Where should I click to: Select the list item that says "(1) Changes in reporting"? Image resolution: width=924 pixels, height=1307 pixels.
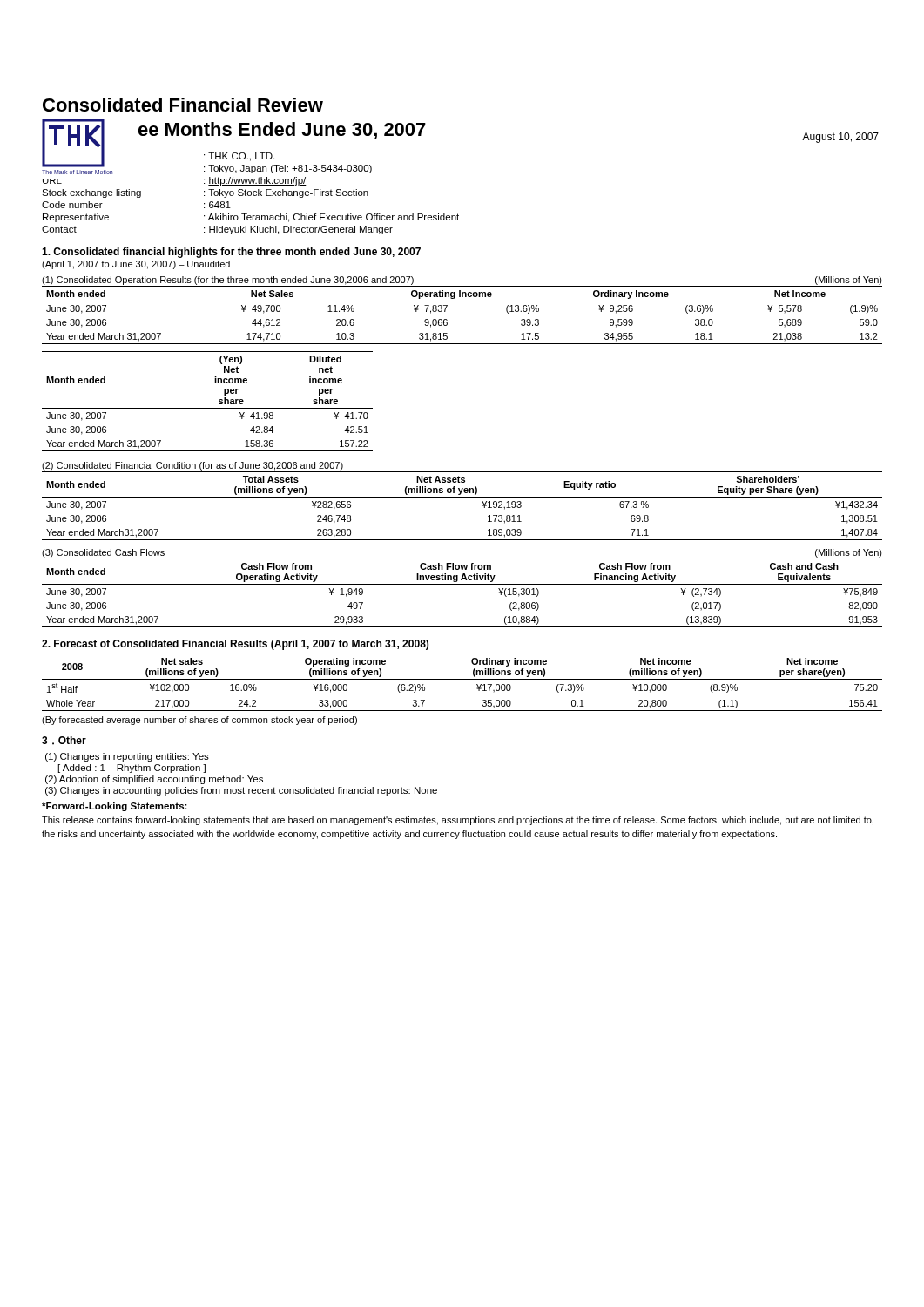click(x=125, y=756)
